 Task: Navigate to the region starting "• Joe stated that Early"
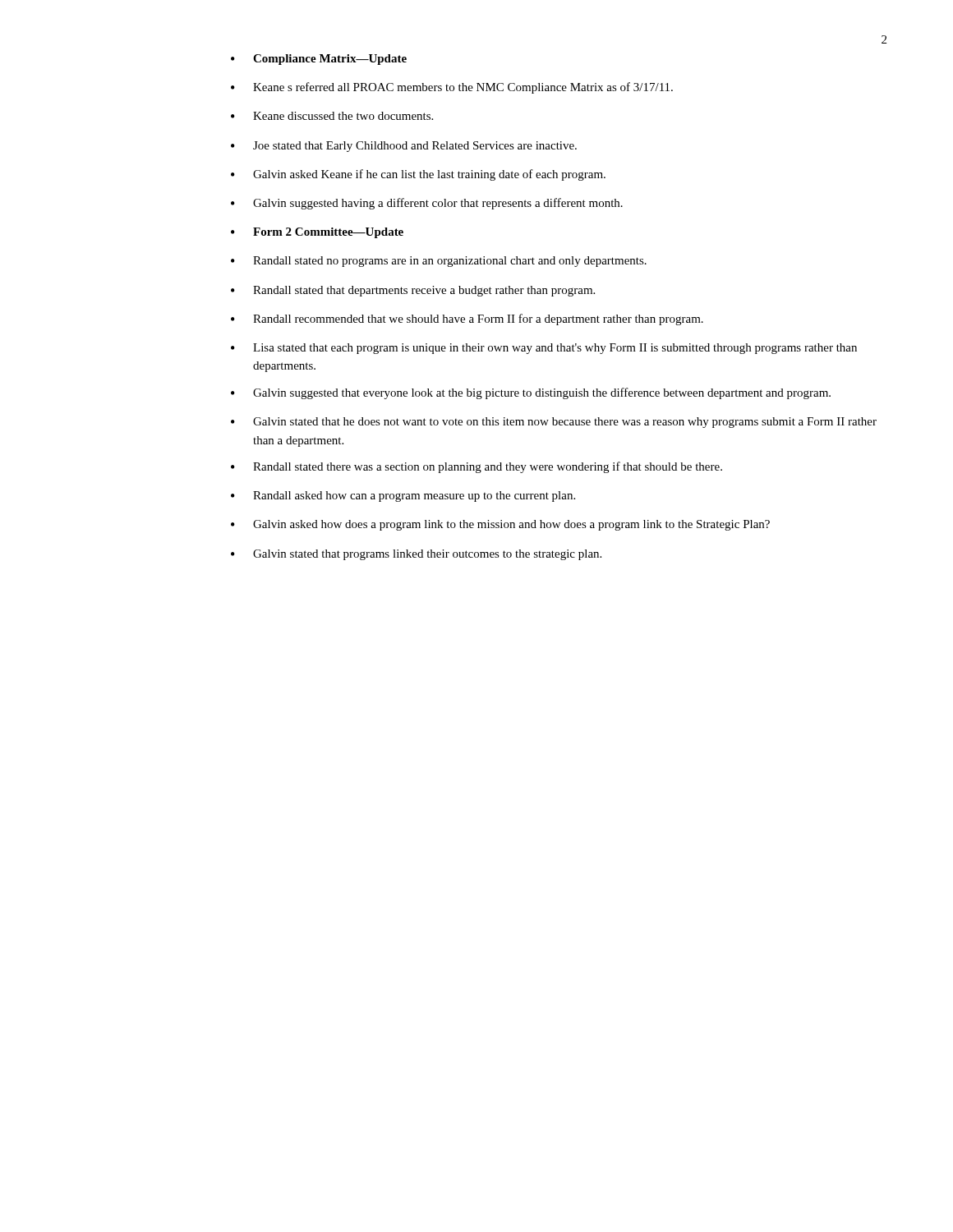click(x=559, y=146)
